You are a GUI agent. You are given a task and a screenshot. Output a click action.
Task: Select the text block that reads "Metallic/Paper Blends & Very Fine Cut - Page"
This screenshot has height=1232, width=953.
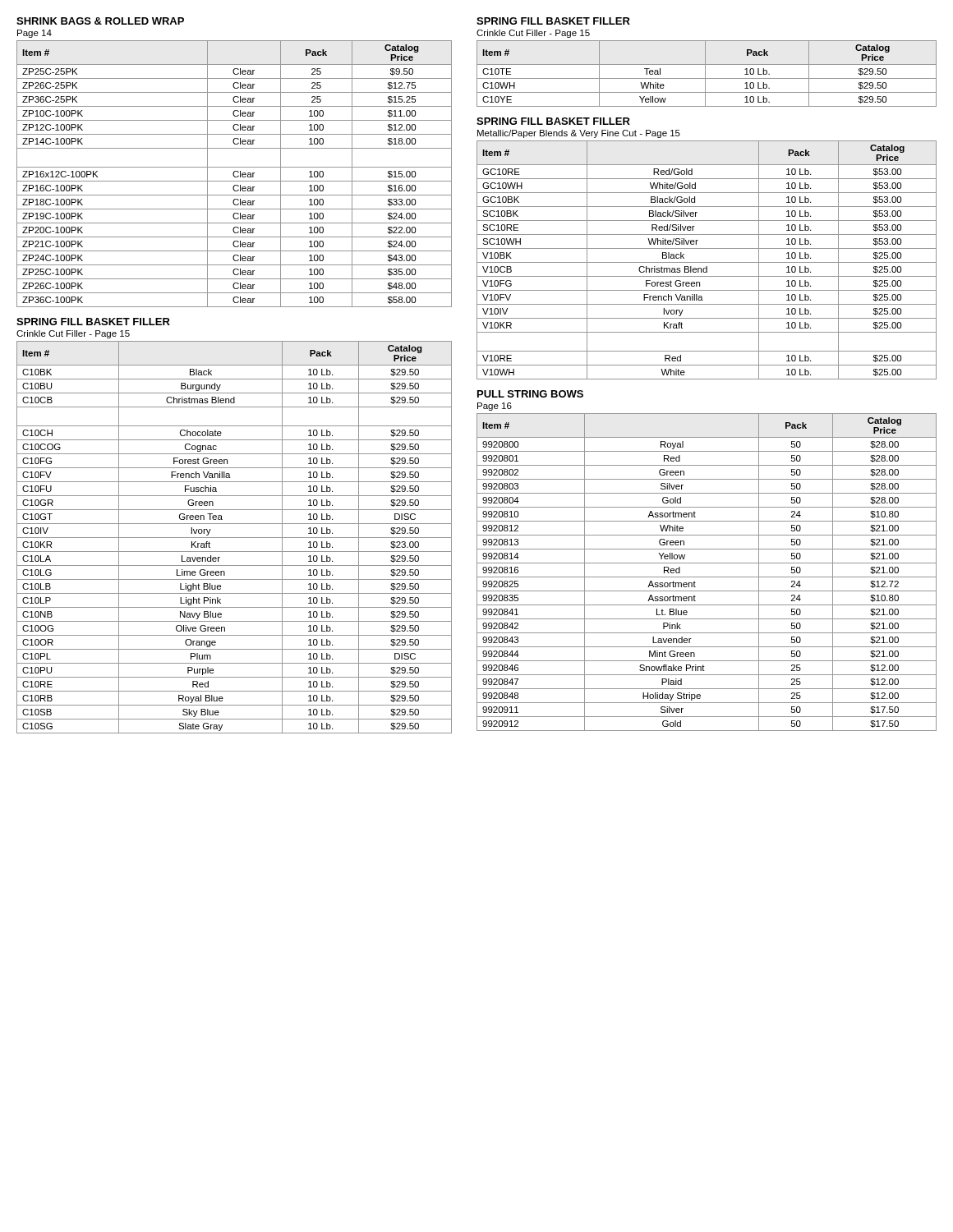pyautogui.click(x=578, y=133)
